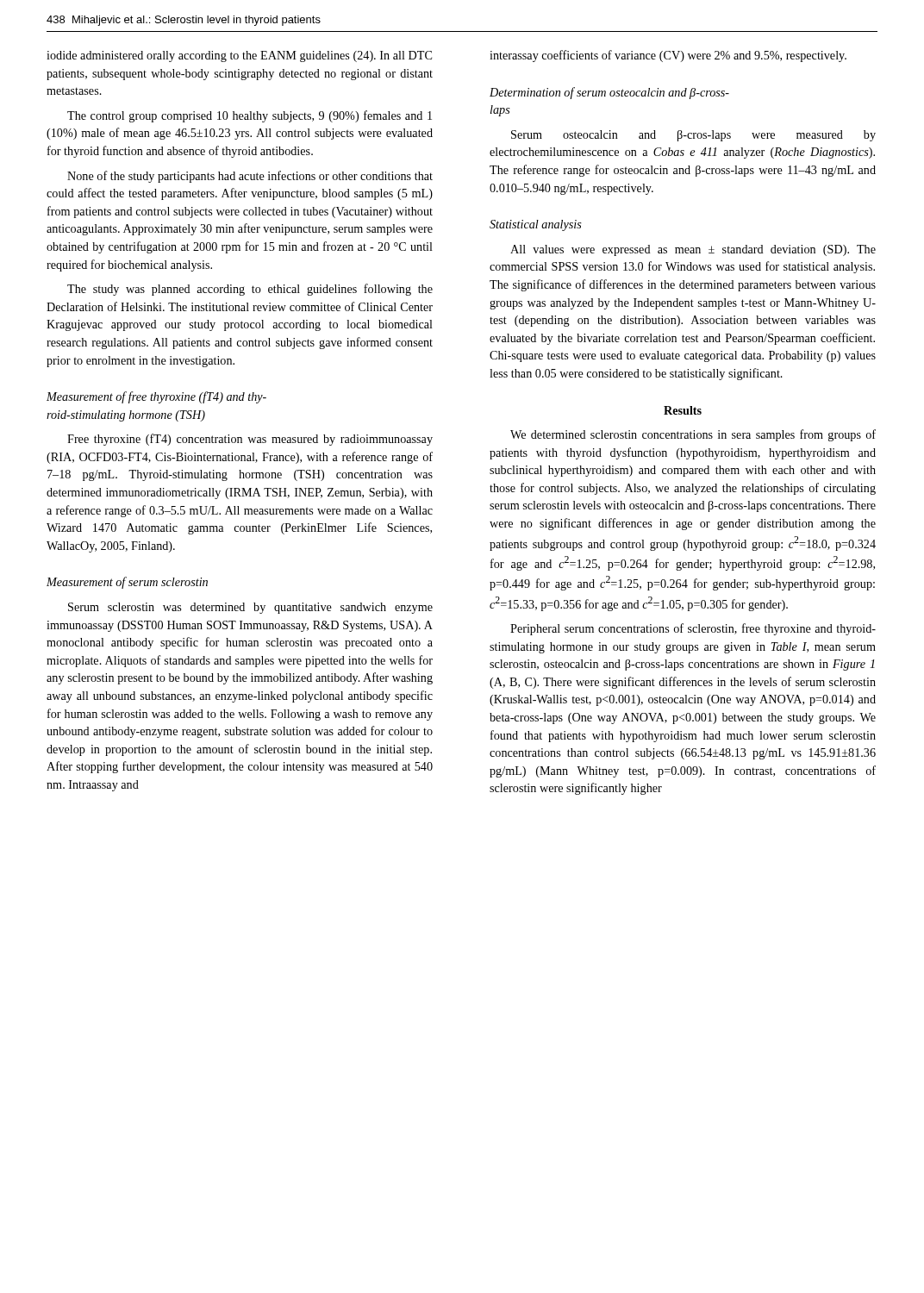Where does it say "Statistical analysis"?
This screenshot has width=924, height=1293.
click(536, 225)
